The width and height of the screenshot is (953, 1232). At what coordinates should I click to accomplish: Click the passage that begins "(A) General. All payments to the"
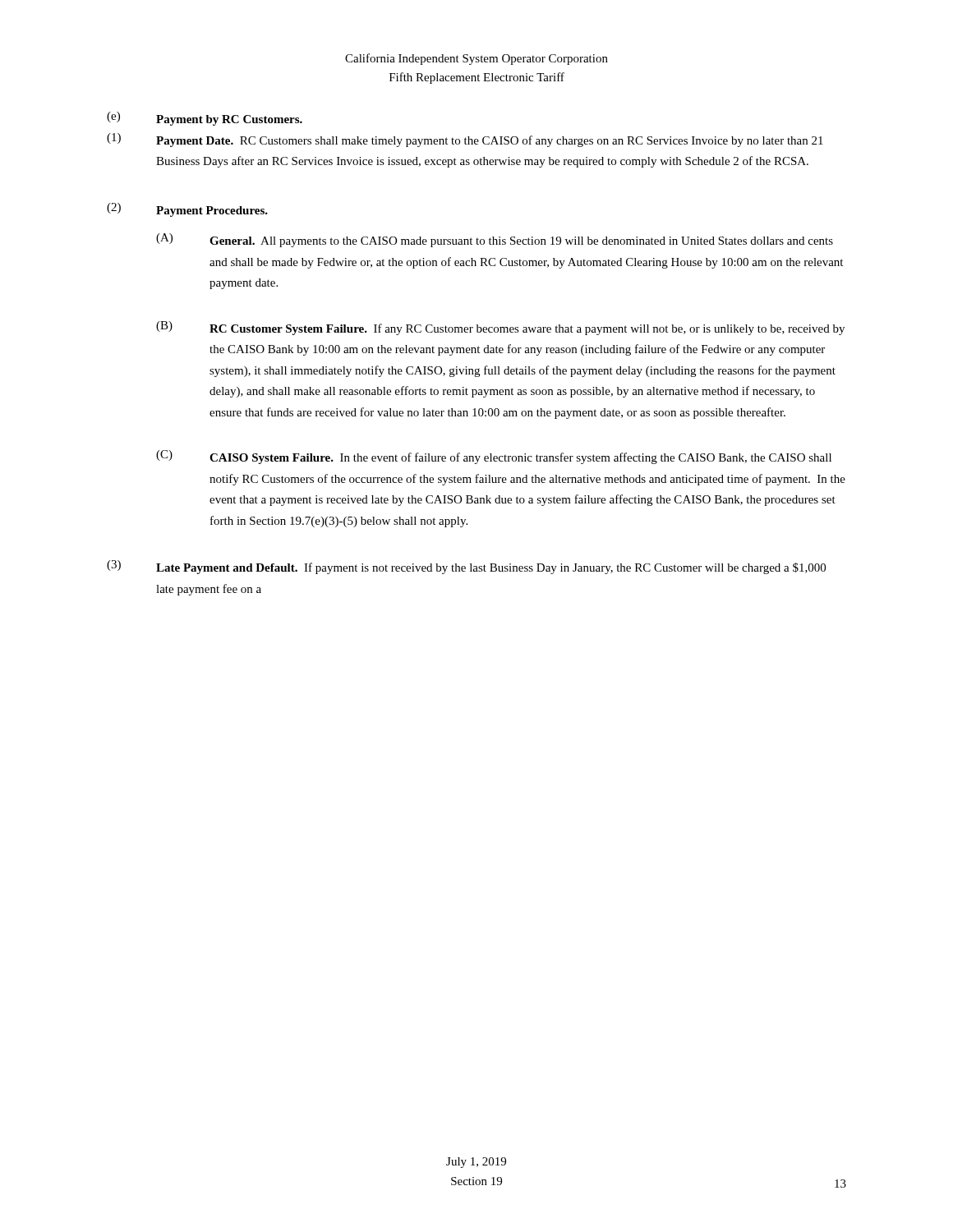click(x=501, y=269)
